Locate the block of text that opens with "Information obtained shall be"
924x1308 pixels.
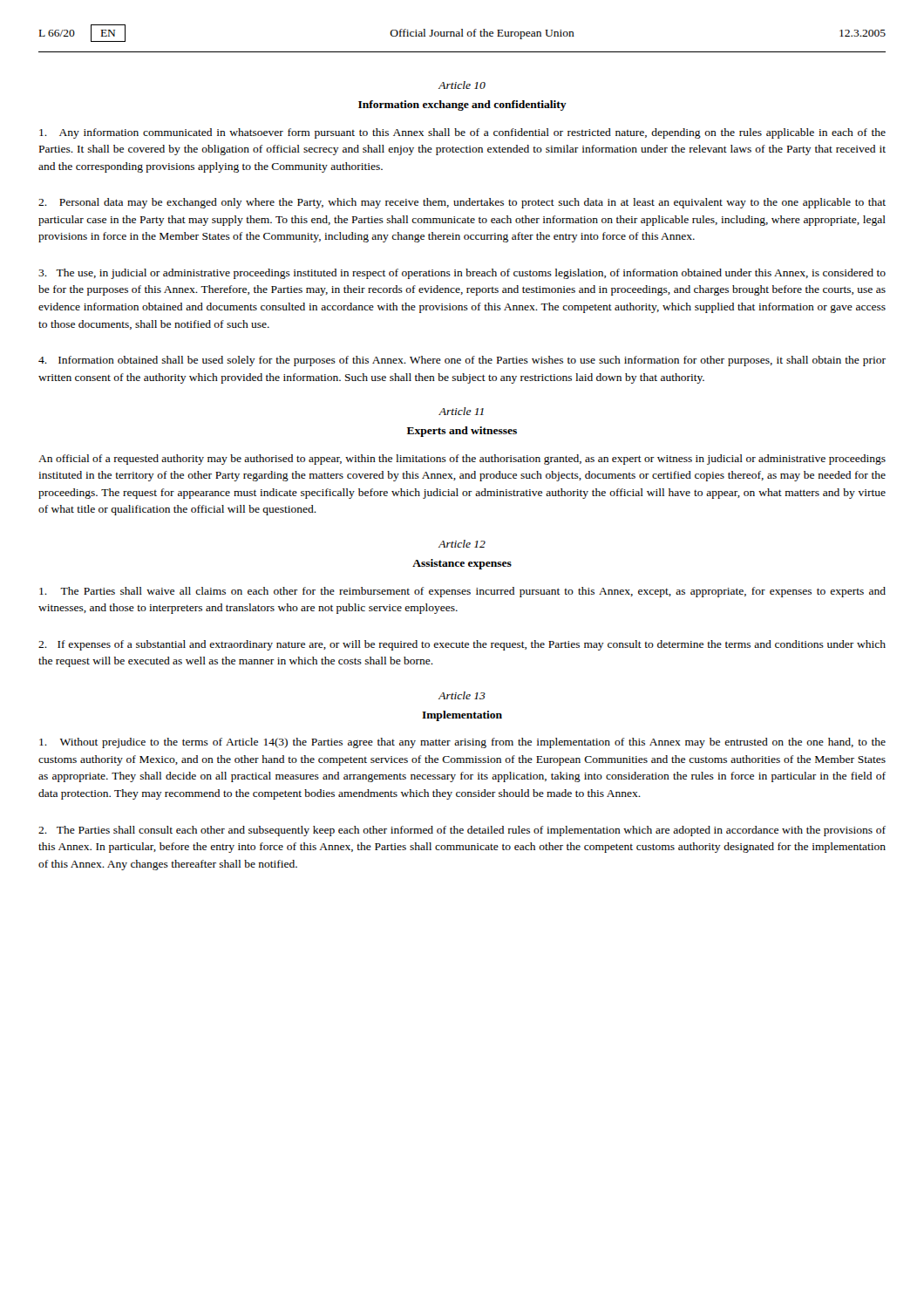462,369
